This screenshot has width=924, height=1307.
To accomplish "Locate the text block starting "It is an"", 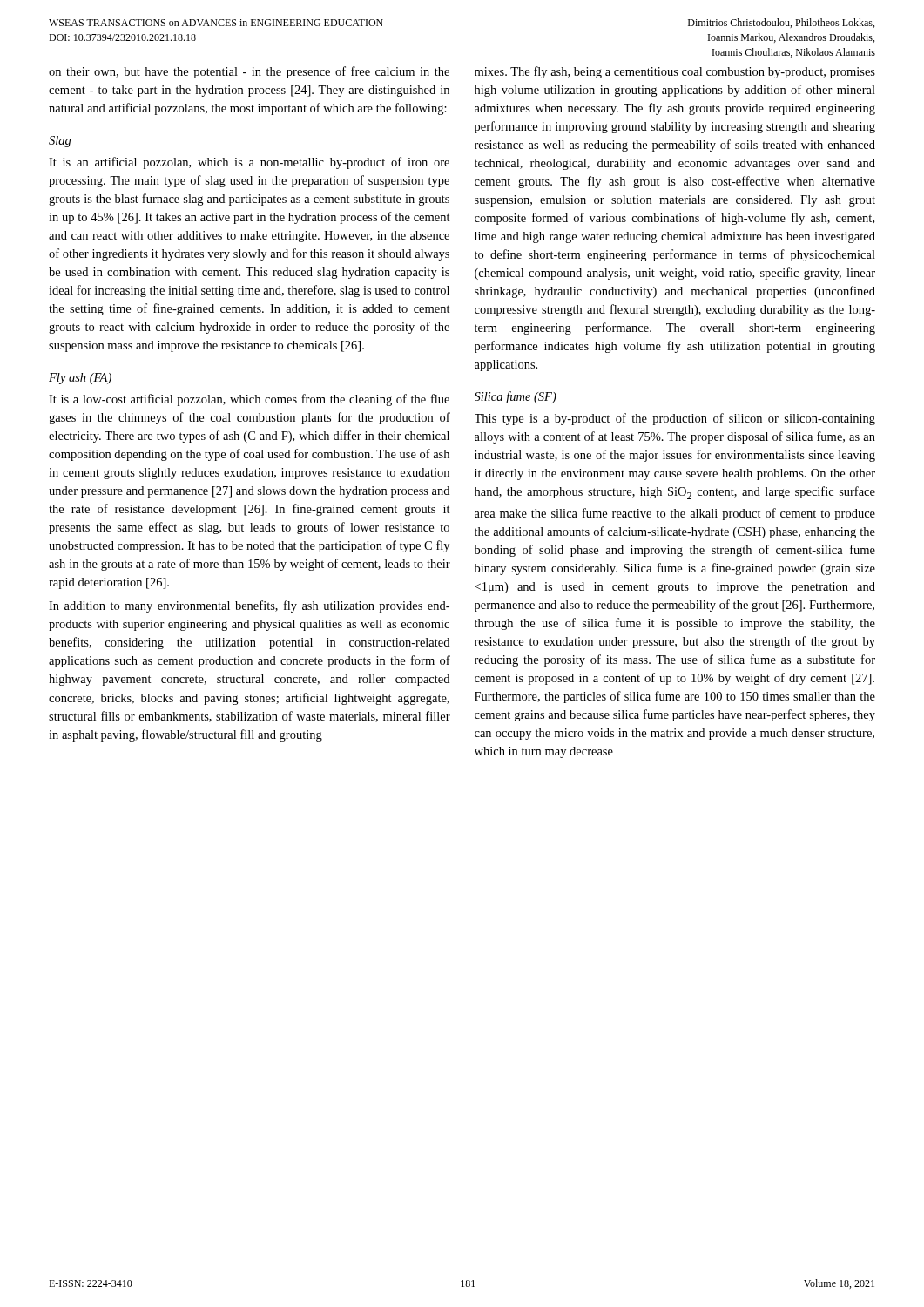I will pyautogui.click(x=249, y=254).
